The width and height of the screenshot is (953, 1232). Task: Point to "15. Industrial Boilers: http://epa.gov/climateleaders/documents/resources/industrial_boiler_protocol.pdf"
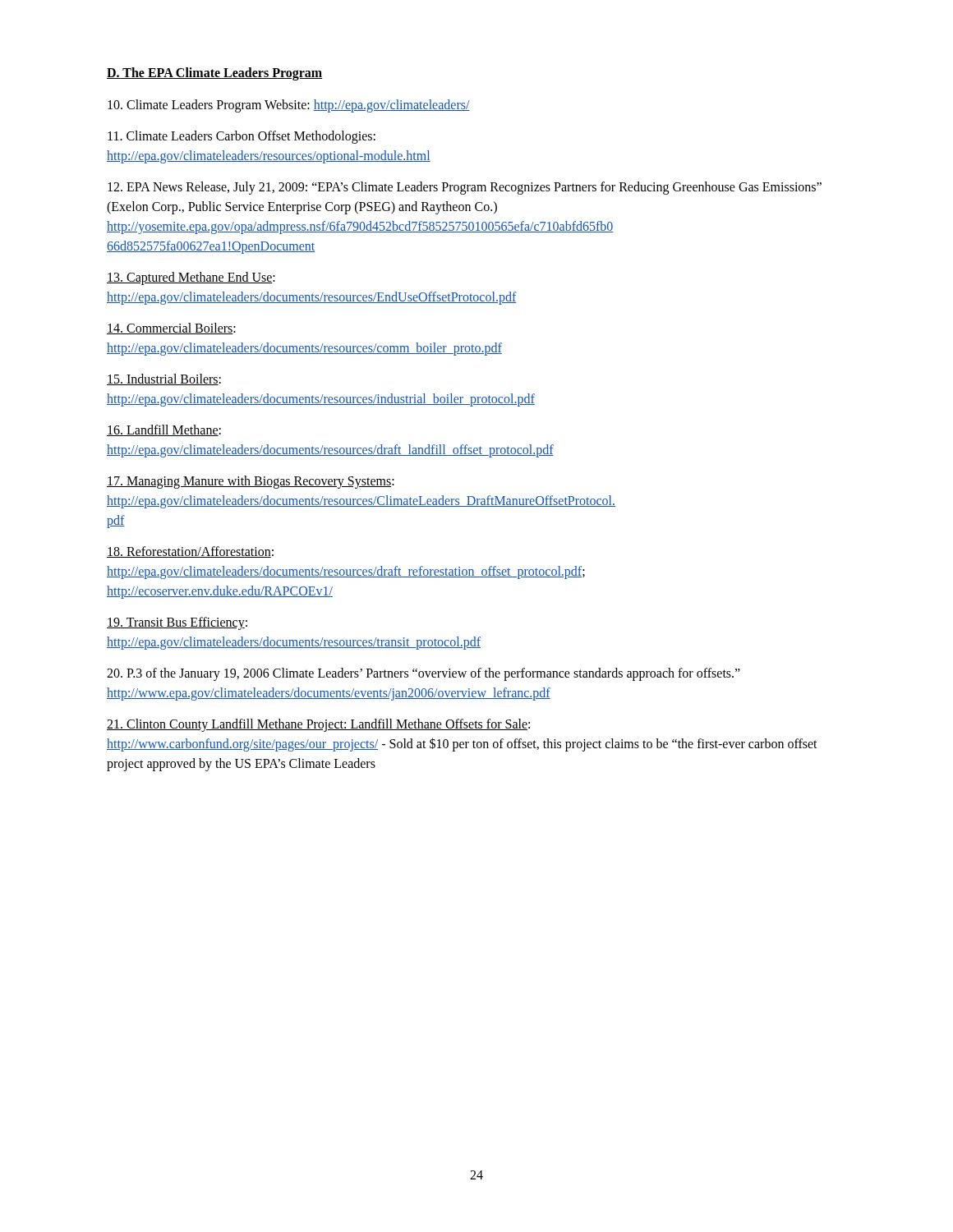[321, 389]
